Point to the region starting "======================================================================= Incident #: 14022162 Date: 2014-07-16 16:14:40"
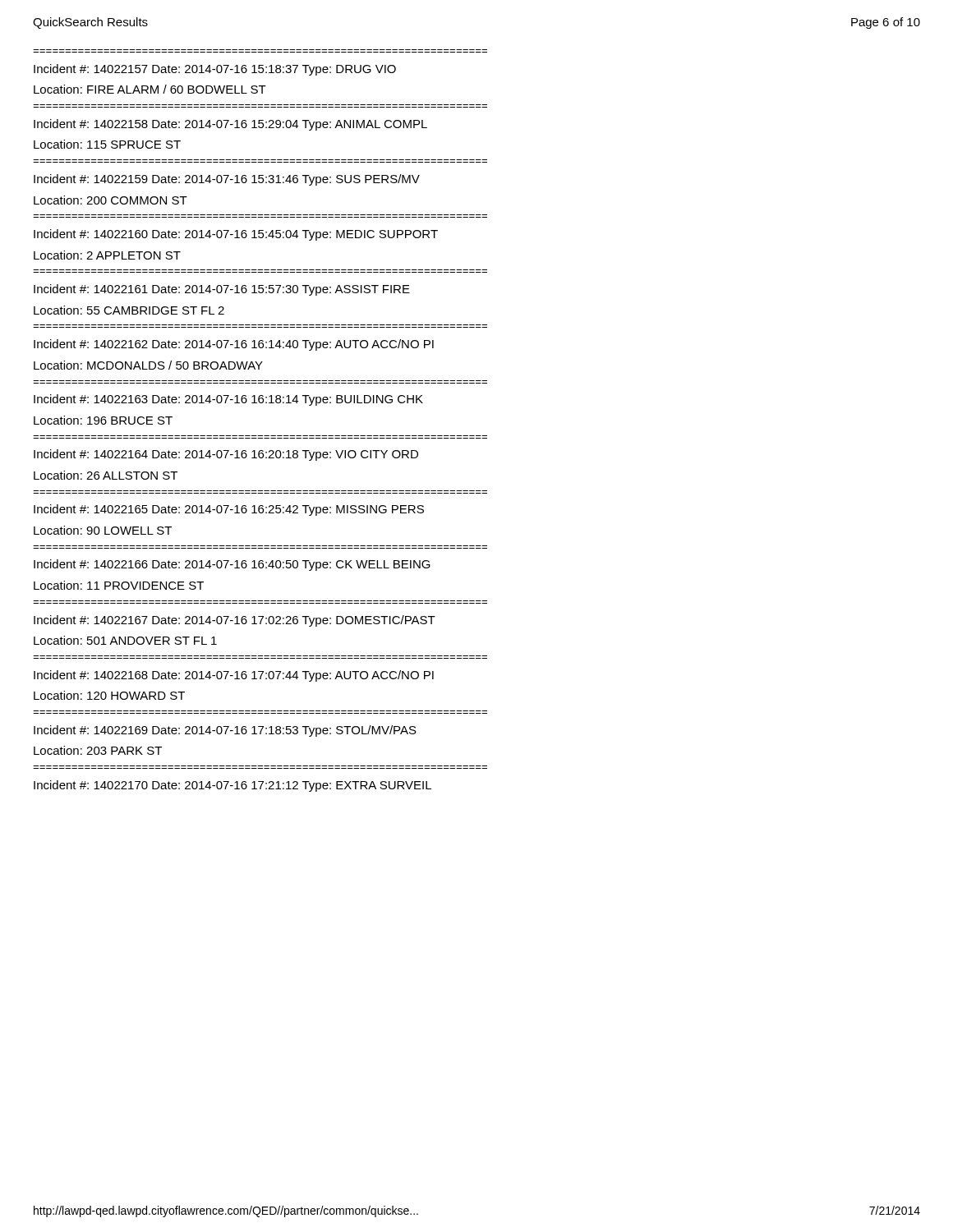This screenshot has height=1232, width=953. [234, 345]
